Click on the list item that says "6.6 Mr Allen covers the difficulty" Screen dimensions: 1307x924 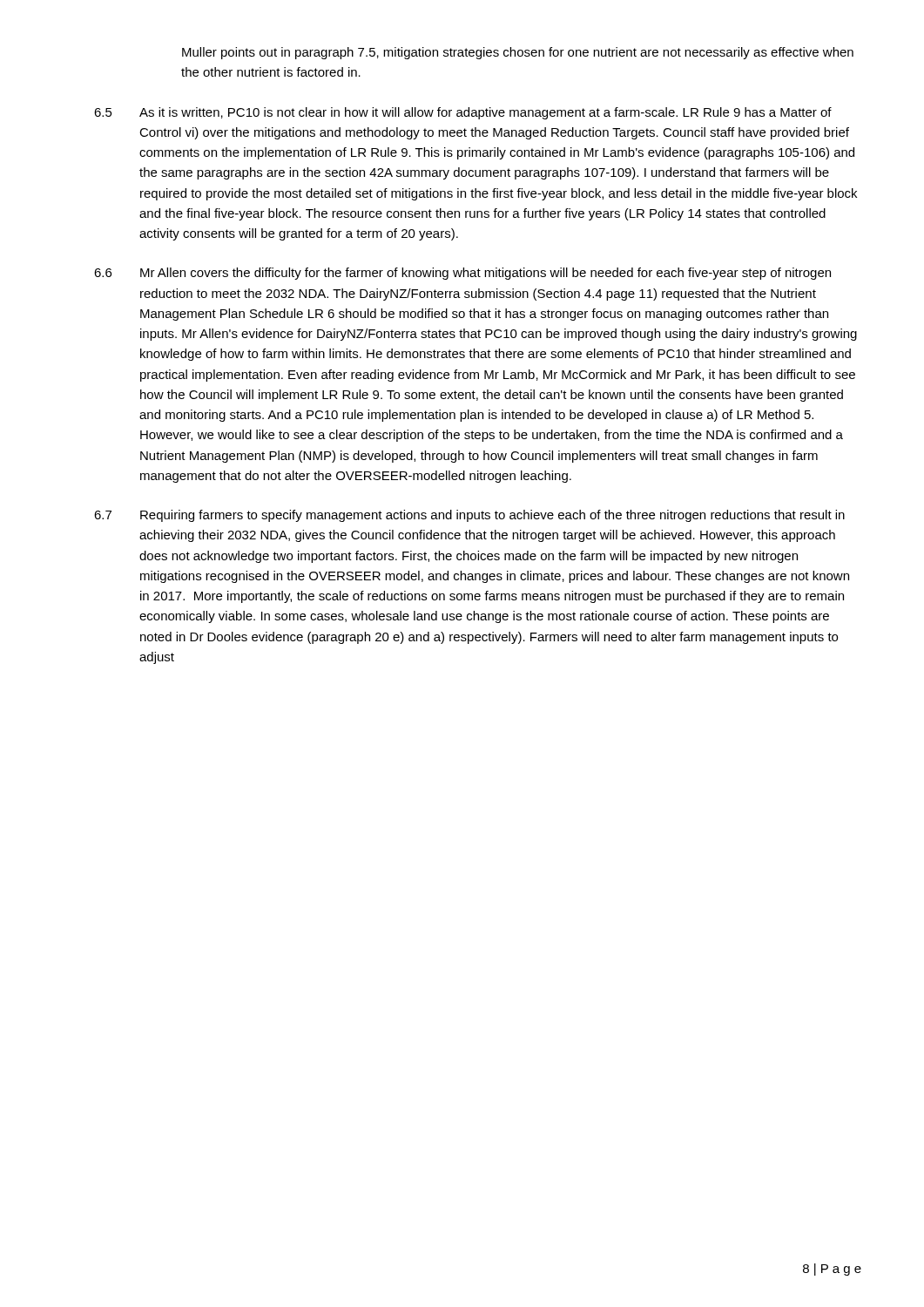478,374
